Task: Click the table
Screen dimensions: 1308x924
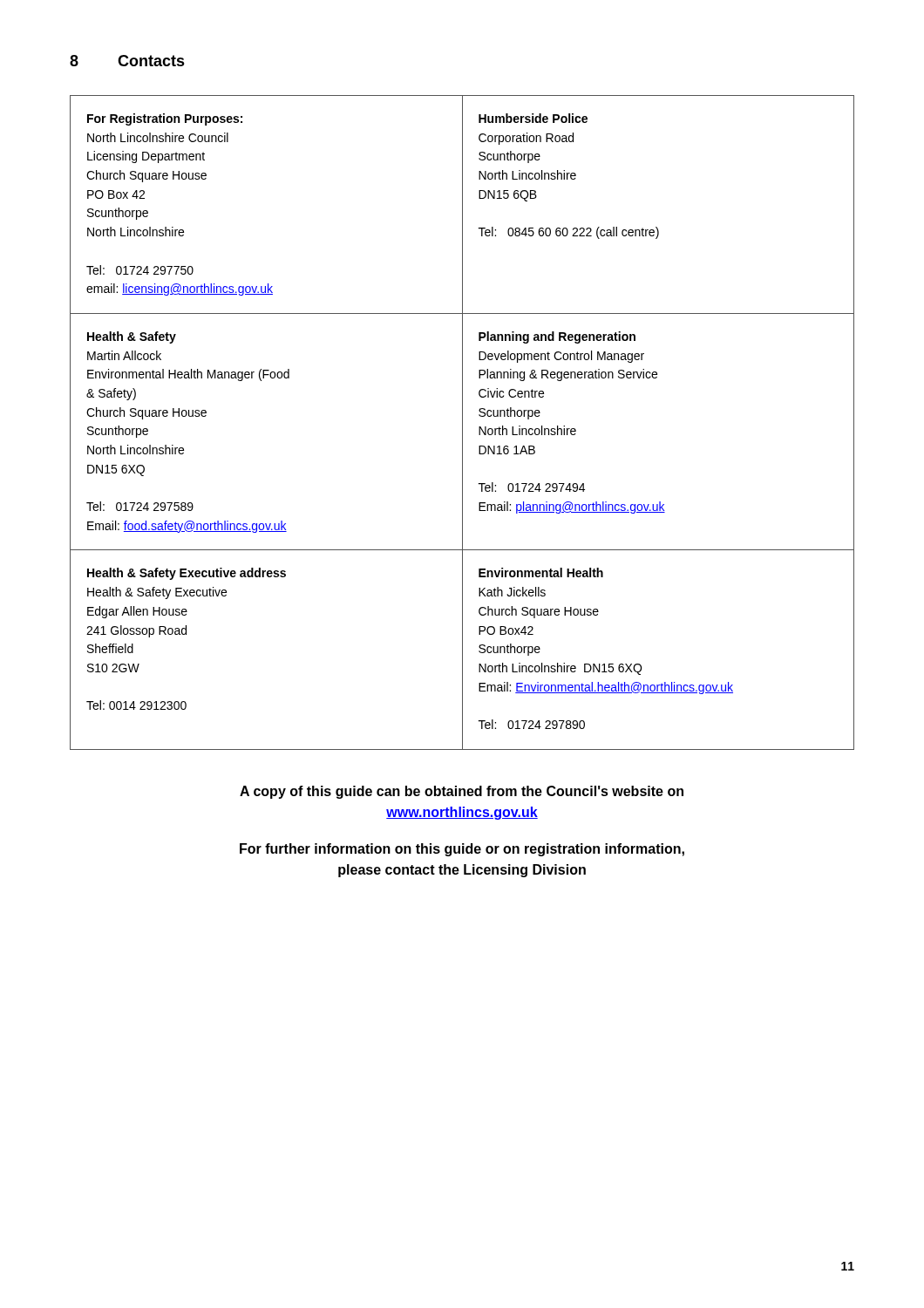Action: click(x=462, y=422)
